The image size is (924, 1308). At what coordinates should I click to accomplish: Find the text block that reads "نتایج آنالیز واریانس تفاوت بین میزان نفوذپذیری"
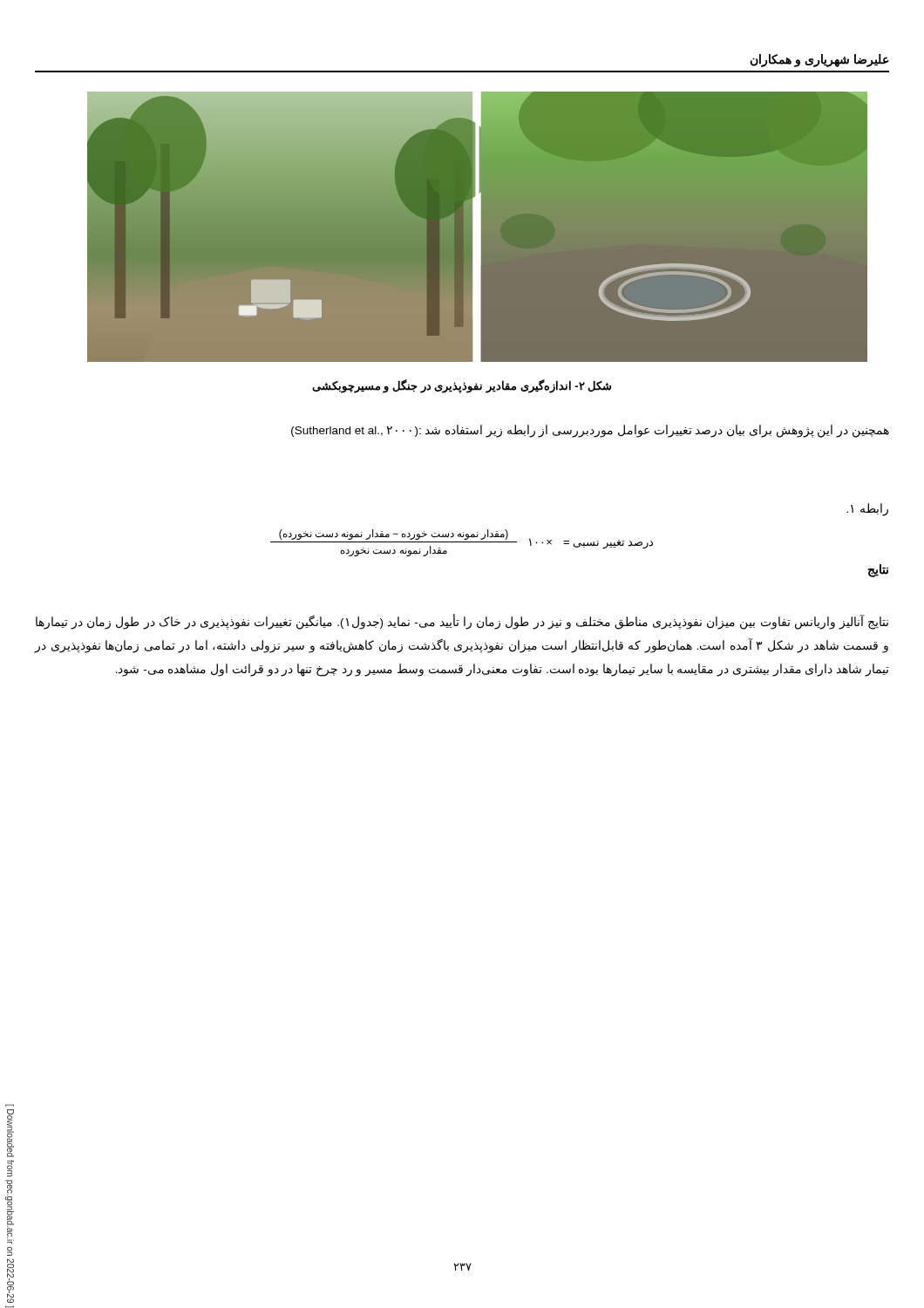pos(462,646)
